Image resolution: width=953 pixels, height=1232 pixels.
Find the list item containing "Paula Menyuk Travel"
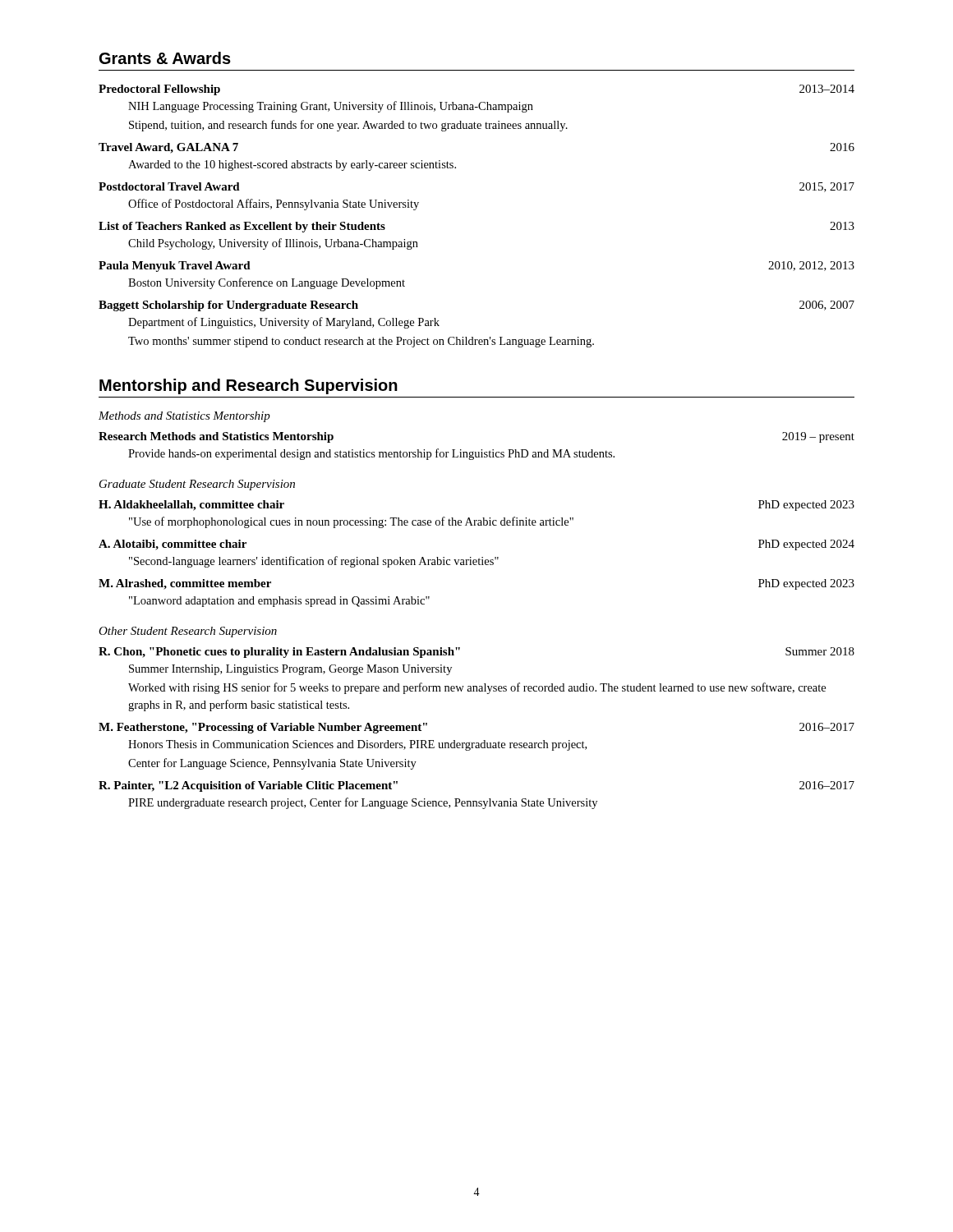[x=172, y=267]
